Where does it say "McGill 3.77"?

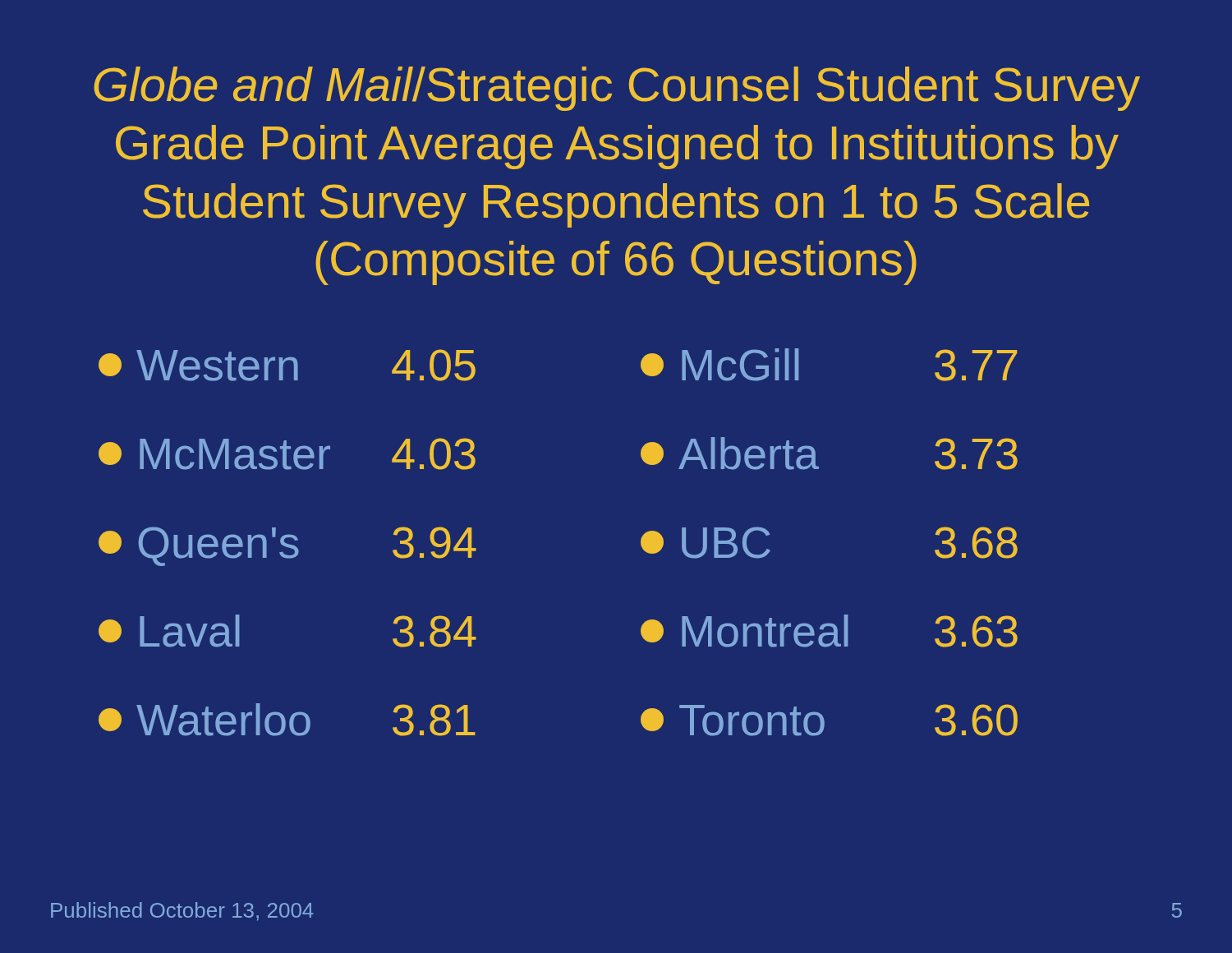pyautogui.click(x=726, y=360)
